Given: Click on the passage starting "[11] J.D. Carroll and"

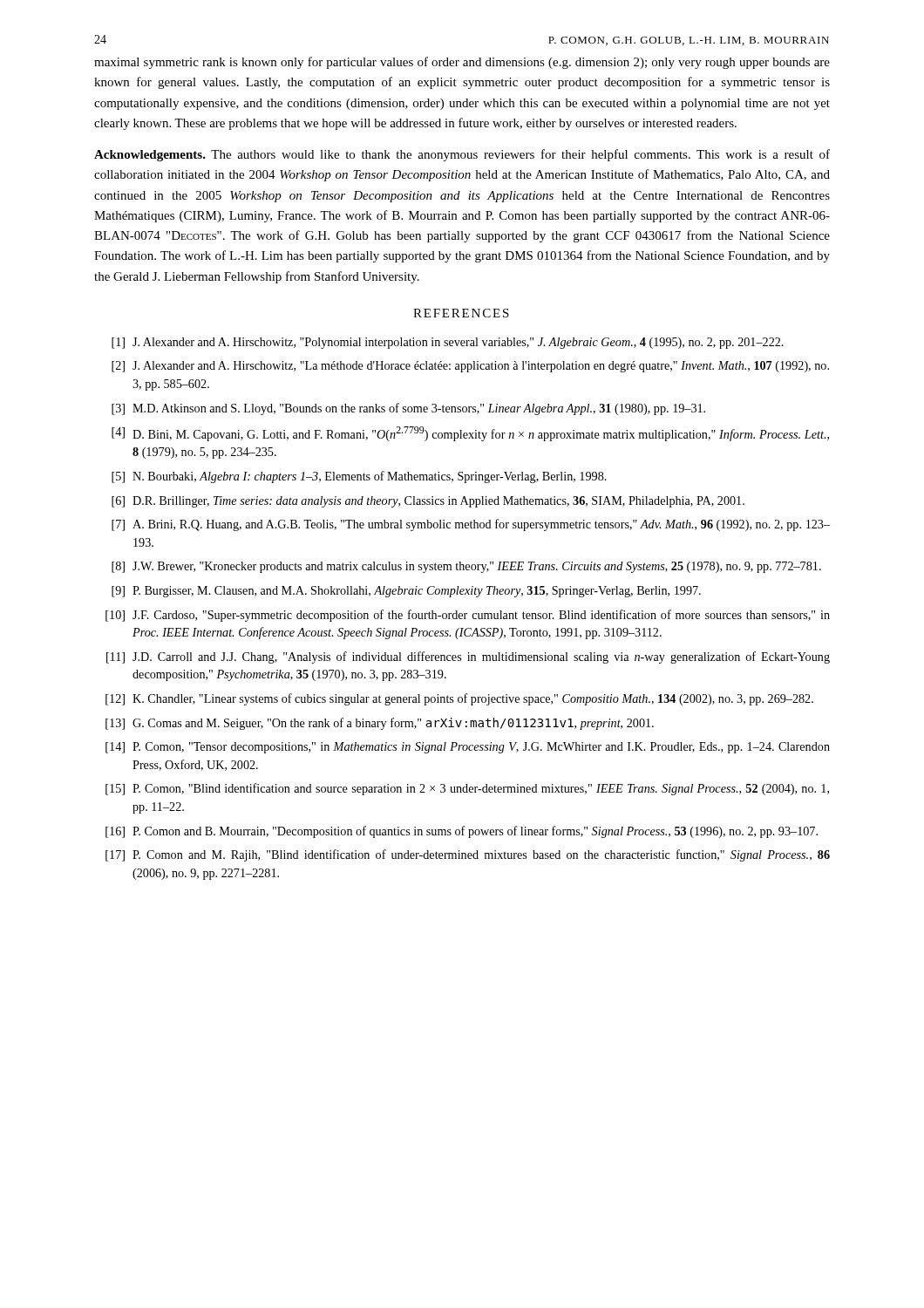Looking at the screenshot, I should click(x=462, y=666).
